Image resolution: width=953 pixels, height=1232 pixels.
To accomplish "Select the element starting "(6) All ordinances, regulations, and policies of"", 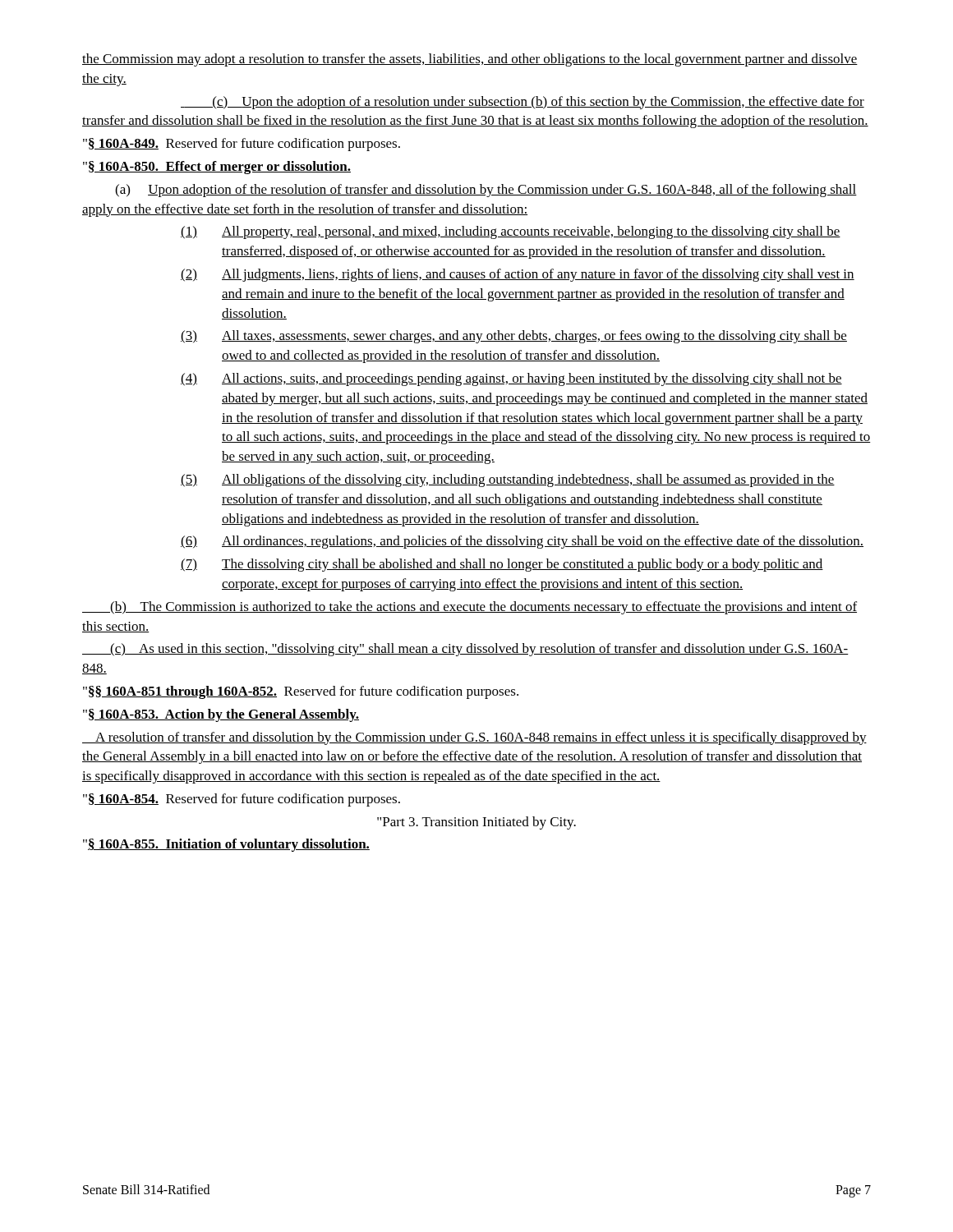I will [x=522, y=541].
